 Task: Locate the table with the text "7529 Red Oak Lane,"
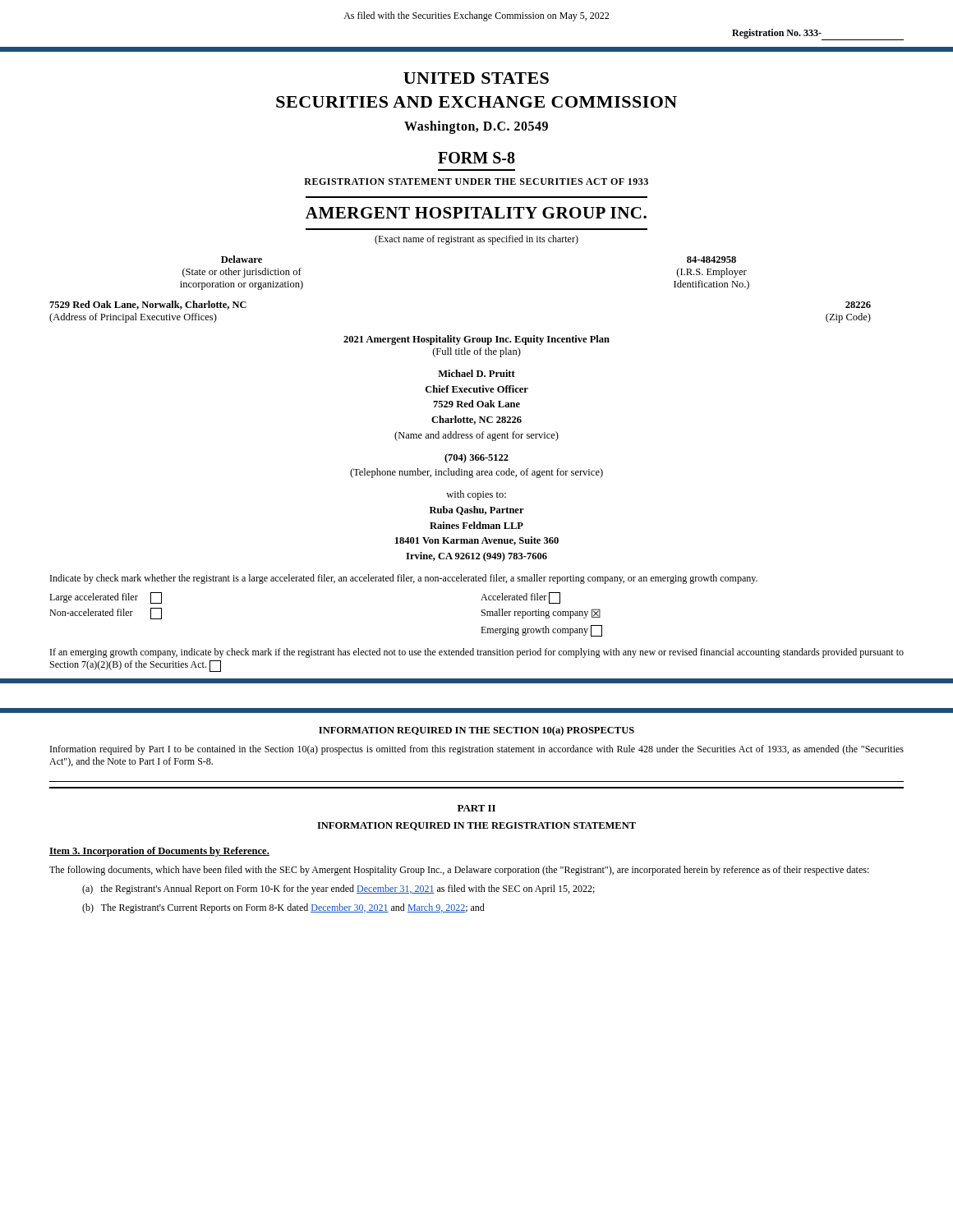pyautogui.click(x=476, y=311)
